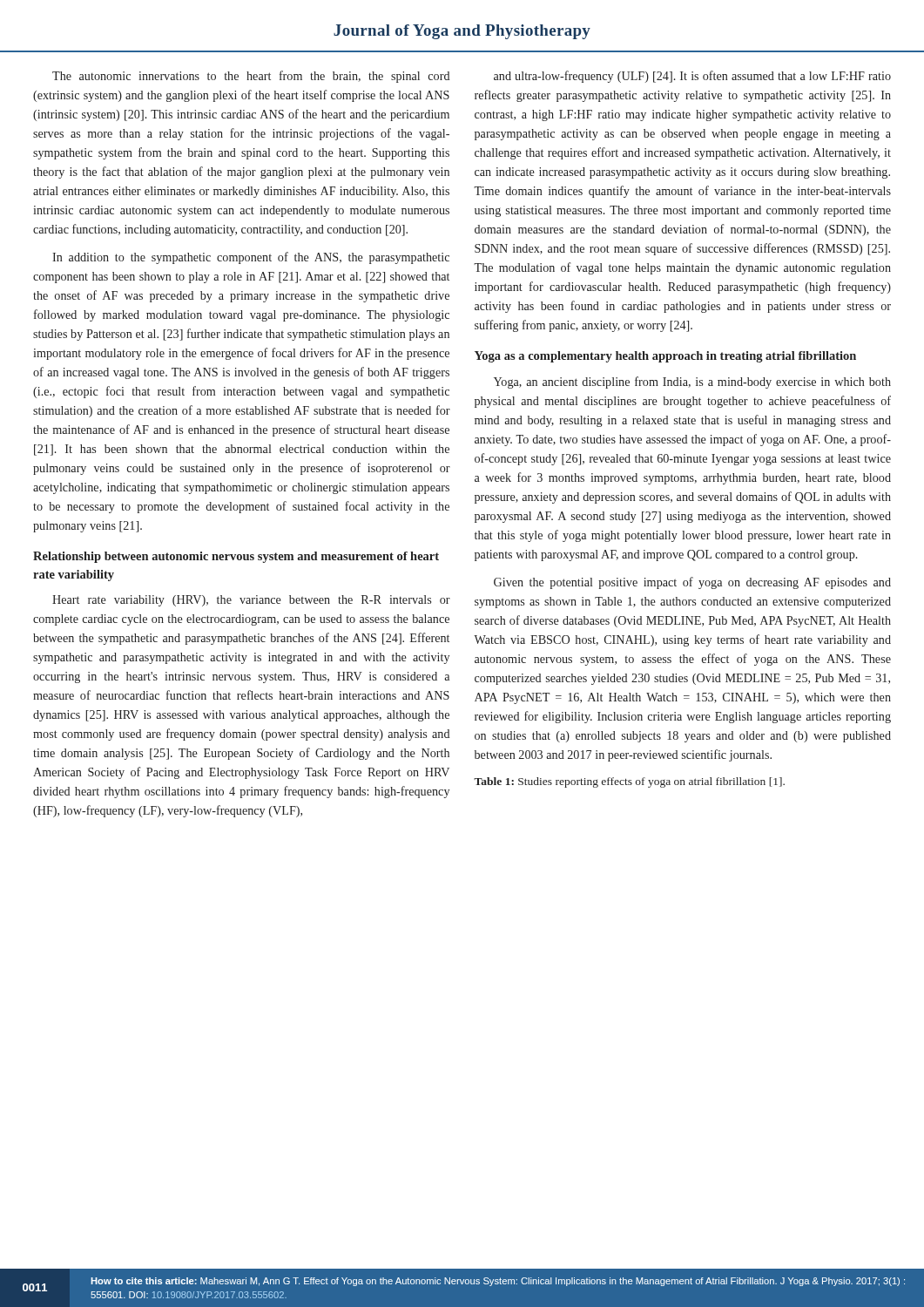Find the text starting "Relationship between autonomic nervous"
The width and height of the screenshot is (924, 1307).
point(236,565)
